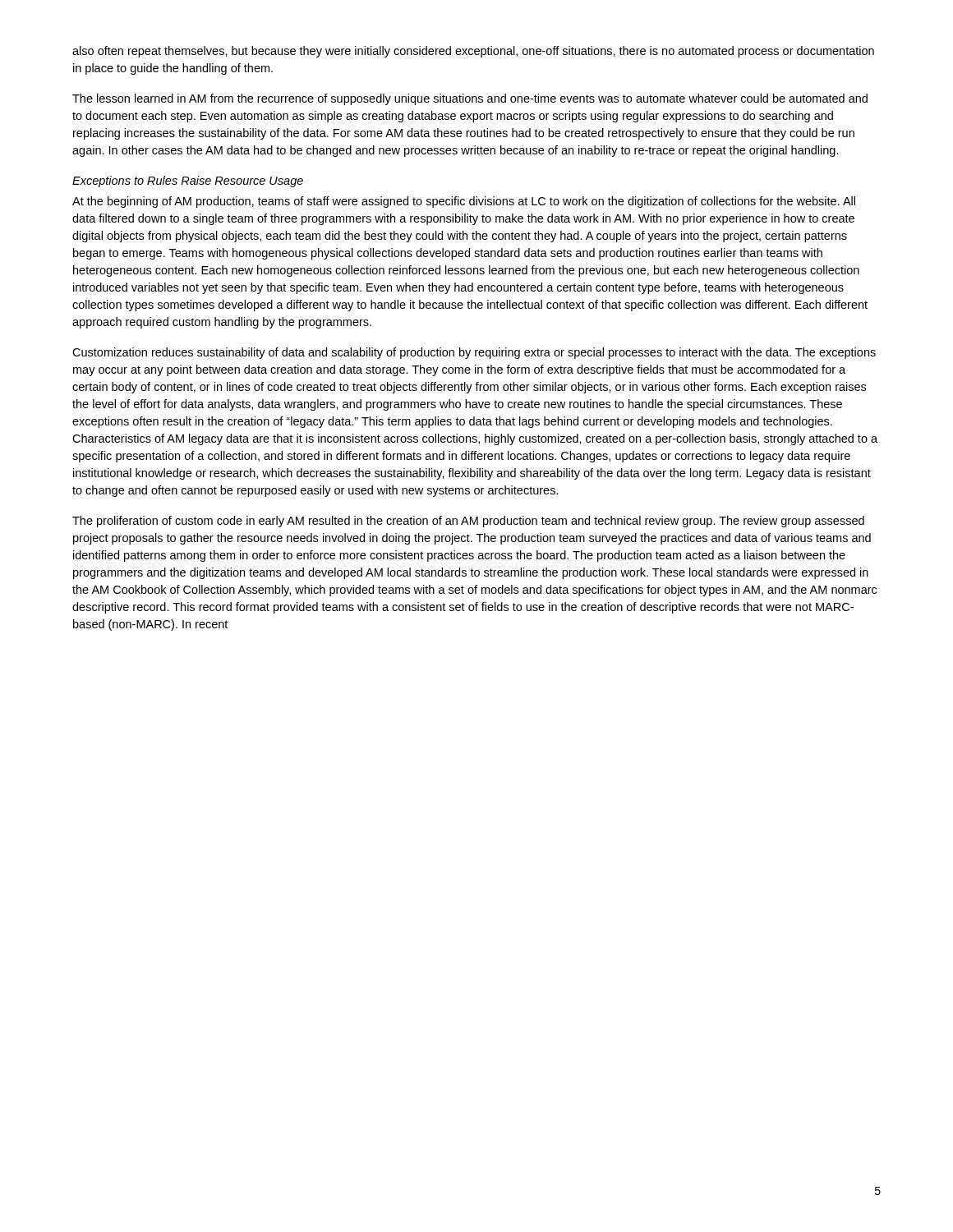
Task: Click on the text block with the text "At the beginning of AM production, teams of"
Action: (470, 262)
